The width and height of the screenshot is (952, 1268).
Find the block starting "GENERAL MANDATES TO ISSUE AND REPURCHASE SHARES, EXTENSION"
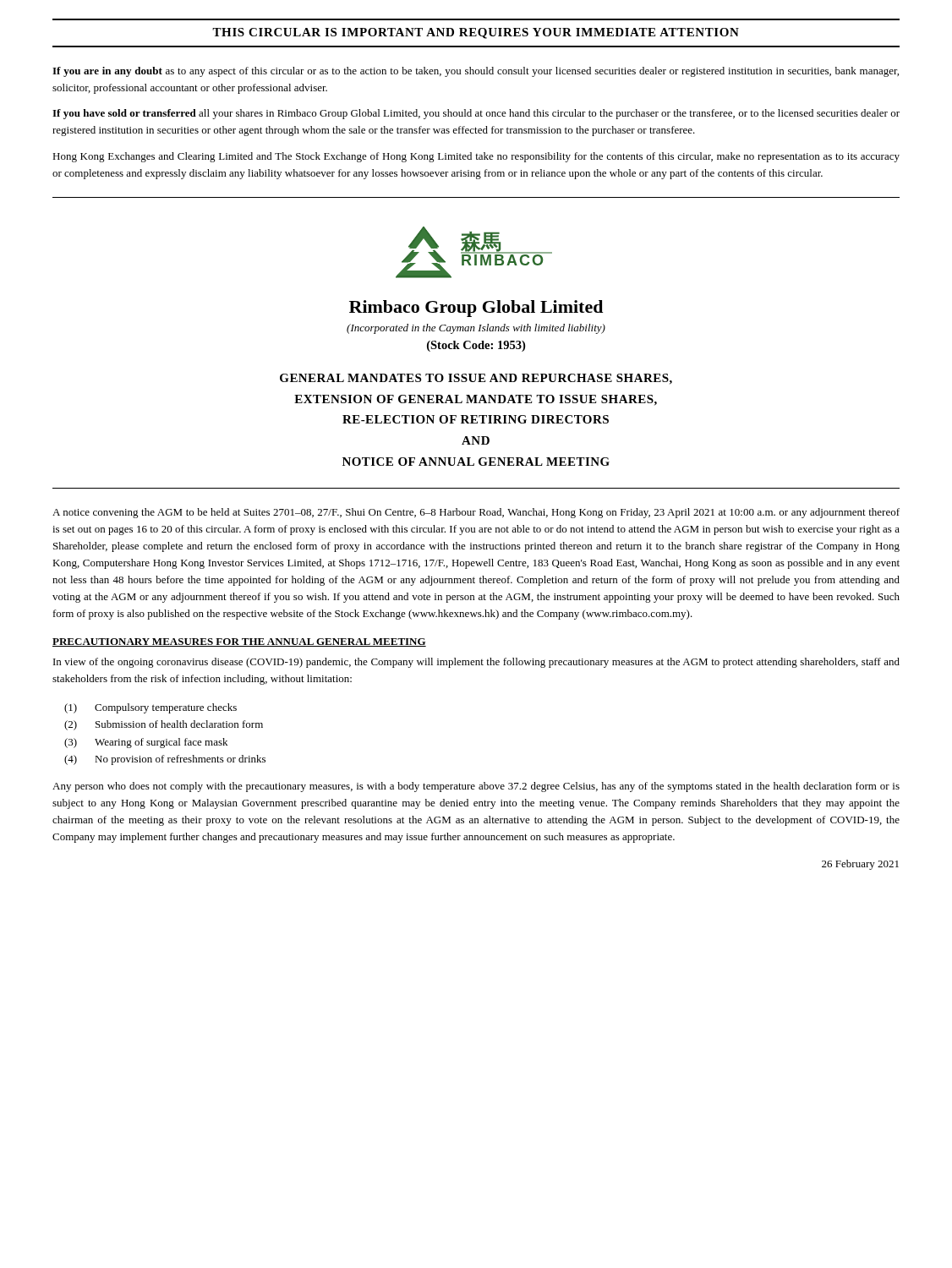click(476, 420)
